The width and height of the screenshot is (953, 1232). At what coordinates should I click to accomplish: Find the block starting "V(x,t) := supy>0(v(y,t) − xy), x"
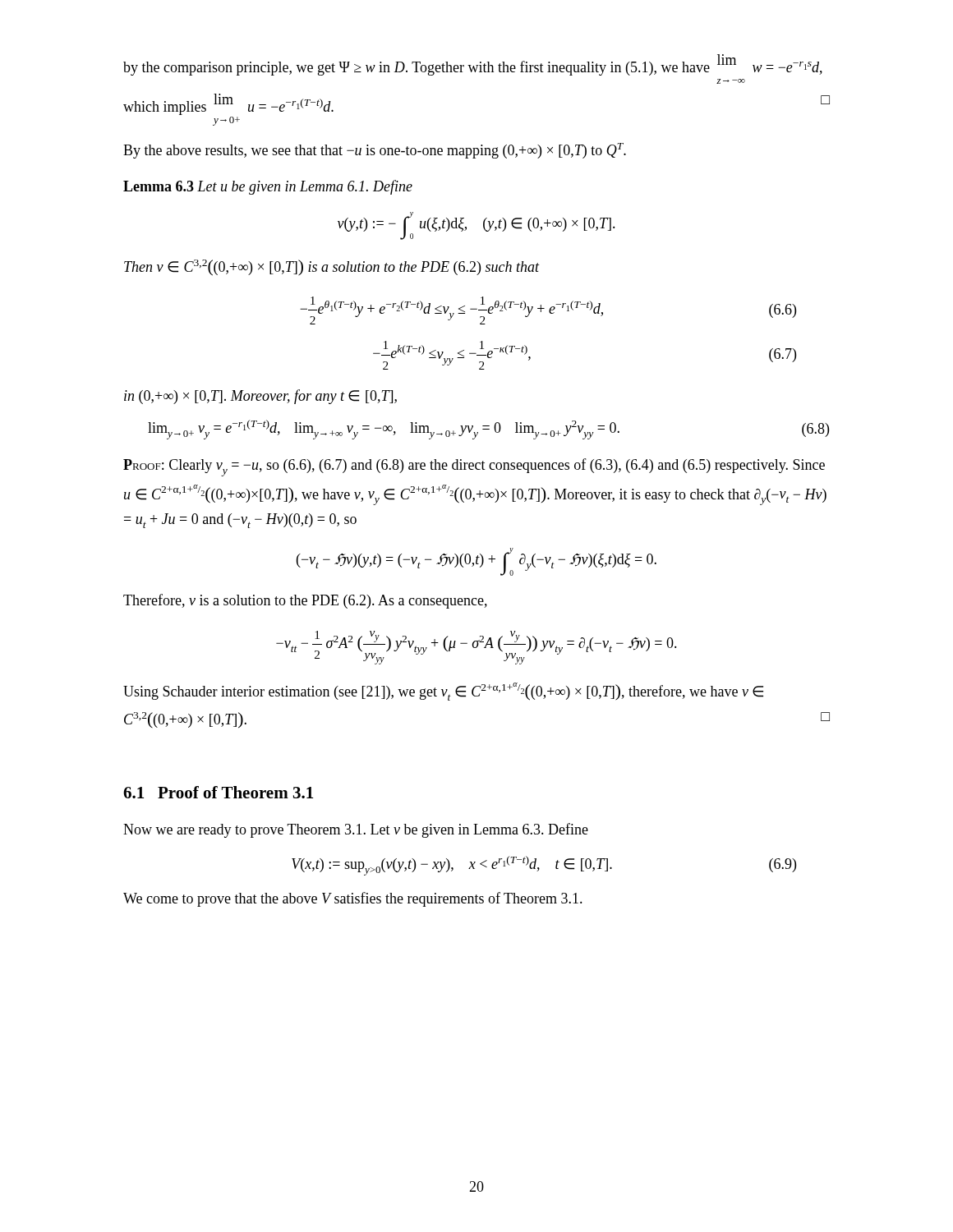pos(476,865)
